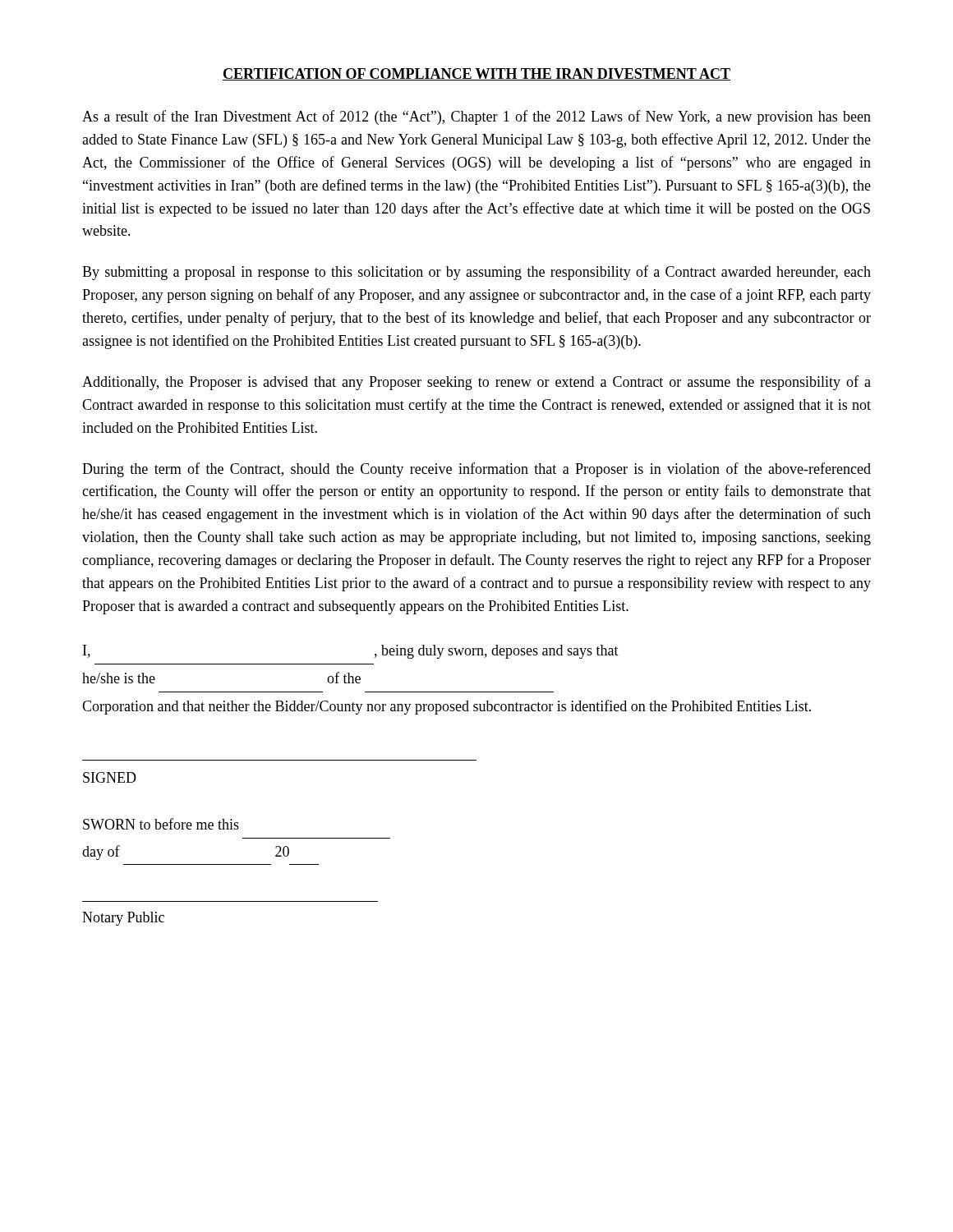Point to the text starting "CERTIFICATION OF COMPLIANCE WITH THE IRAN DIVESTMENT ACT"
The height and width of the screenshot is (1232, 953).
click(476, 74)
